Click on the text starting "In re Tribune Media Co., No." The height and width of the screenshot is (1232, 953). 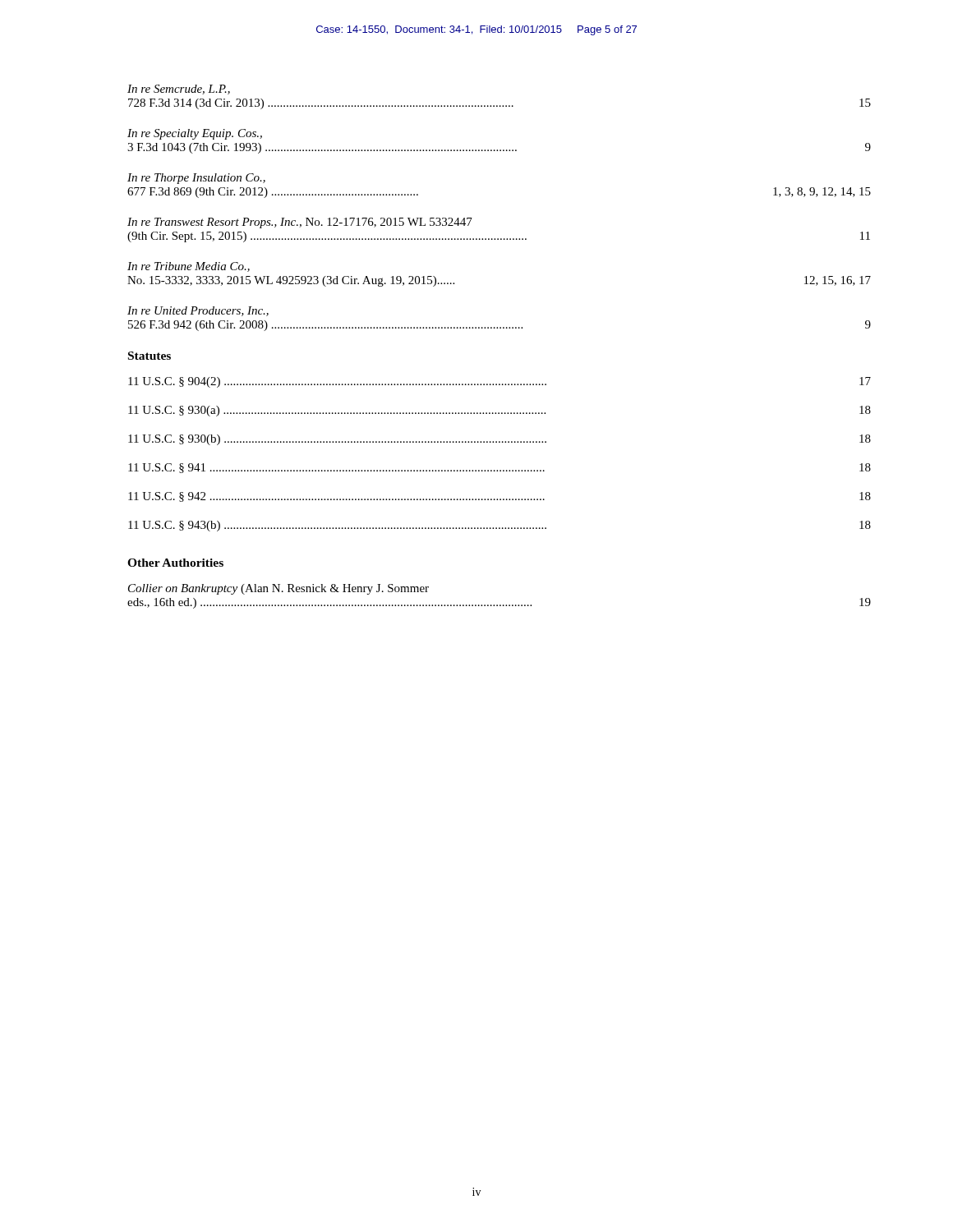[x=189, y=267]
